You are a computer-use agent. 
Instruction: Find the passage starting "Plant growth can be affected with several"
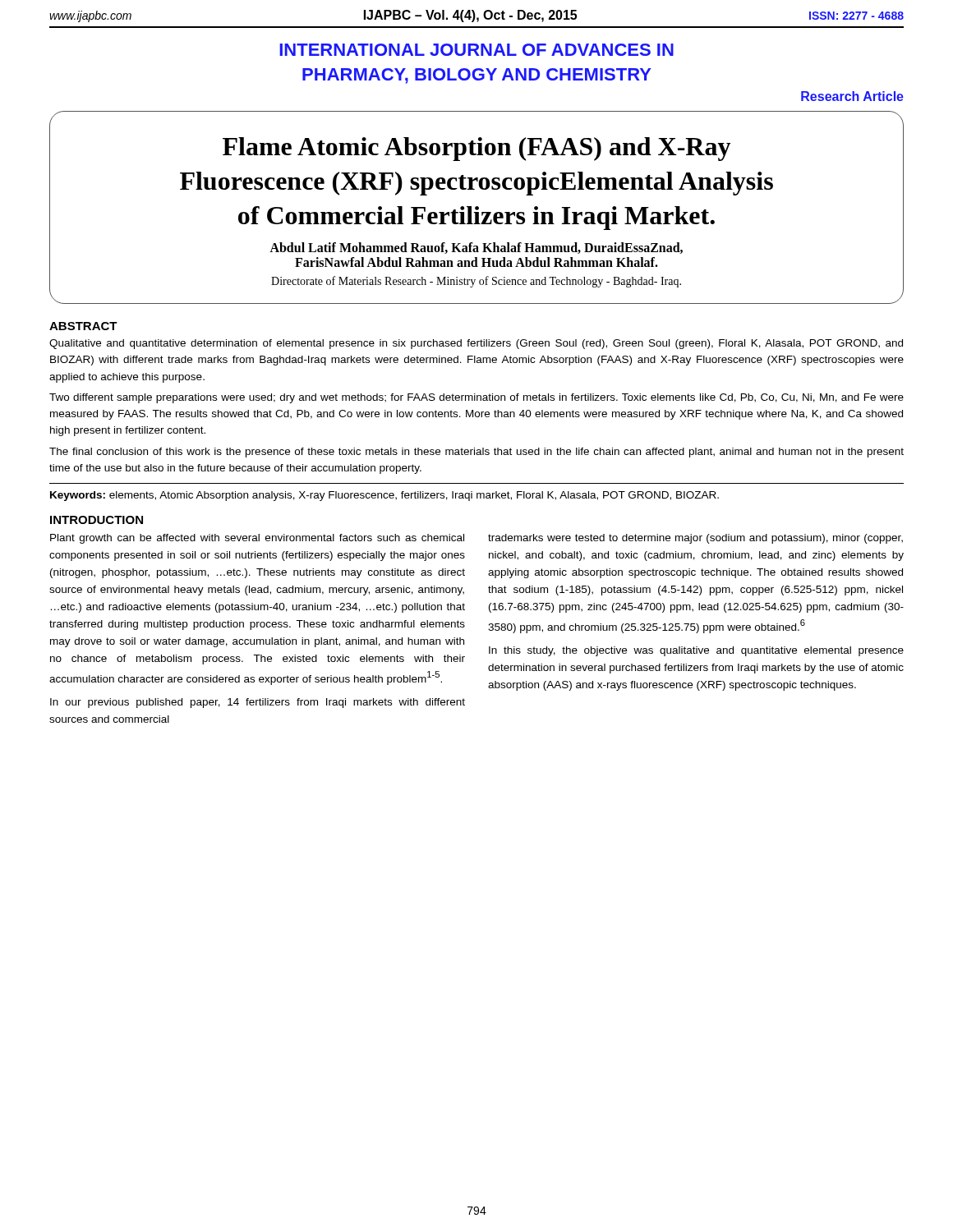(257, 629)
